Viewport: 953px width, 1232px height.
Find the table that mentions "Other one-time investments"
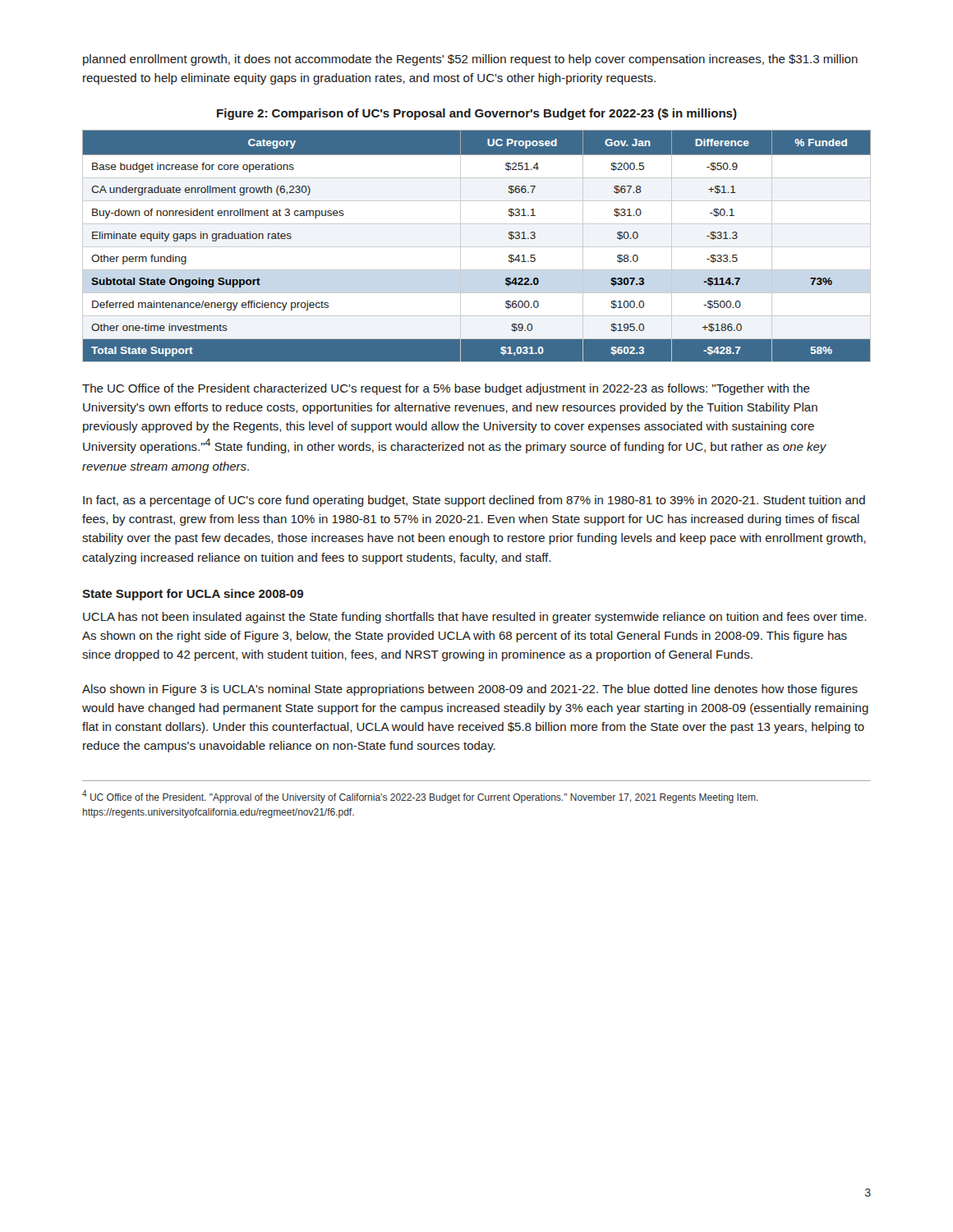[476, 246]
